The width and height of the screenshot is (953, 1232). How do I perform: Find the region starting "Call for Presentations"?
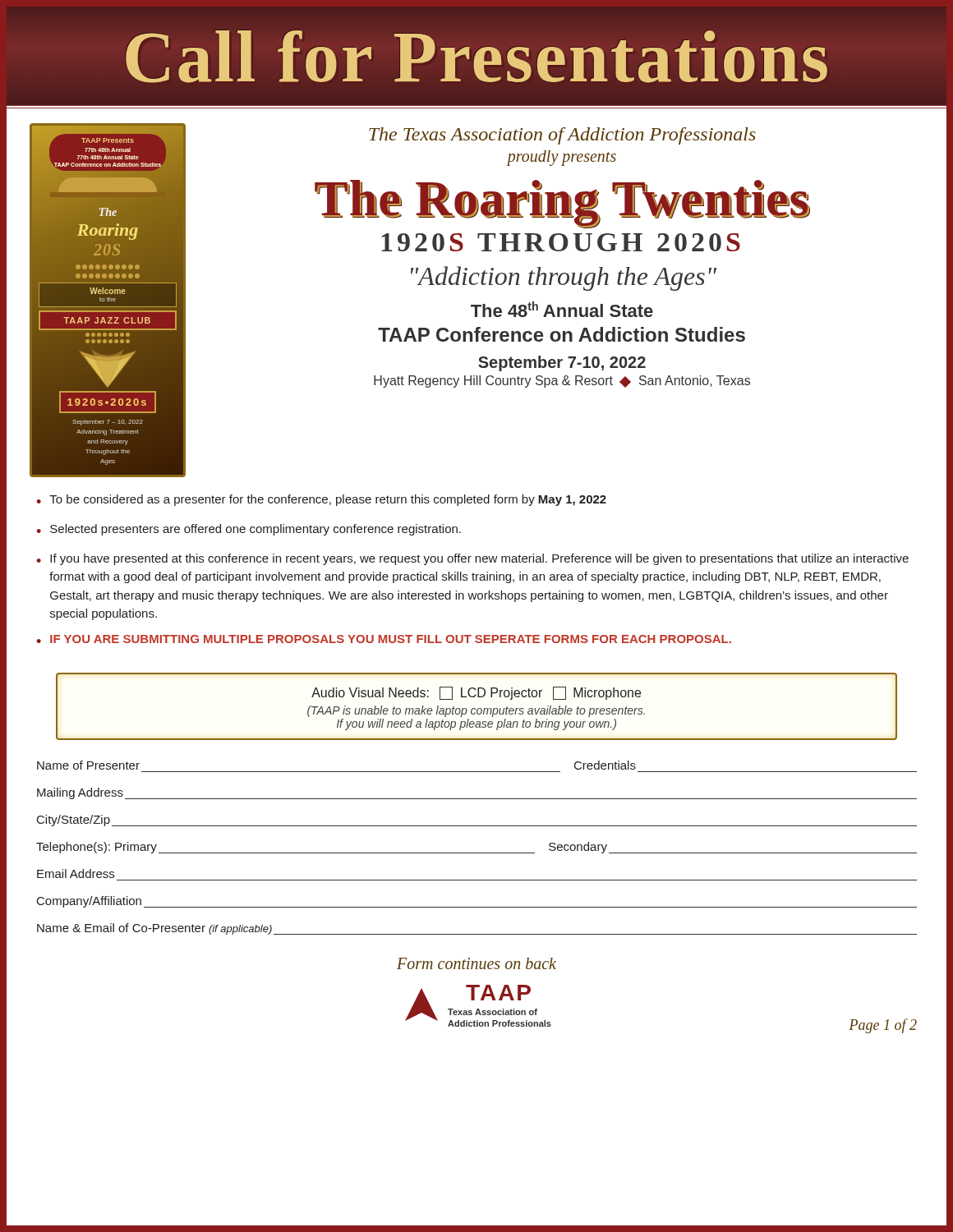point(476,57)
